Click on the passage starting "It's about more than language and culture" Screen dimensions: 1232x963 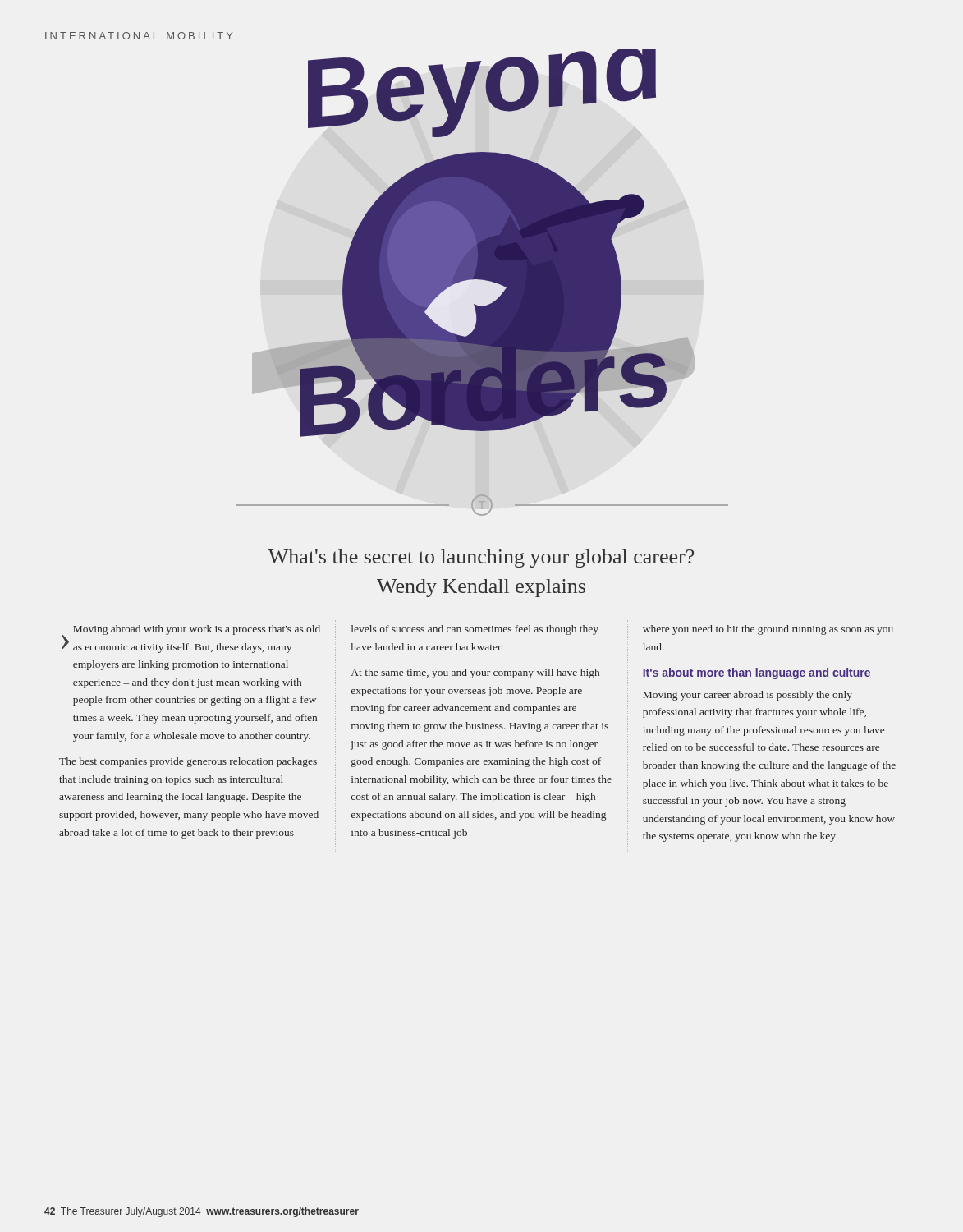(x=757, y=673)
